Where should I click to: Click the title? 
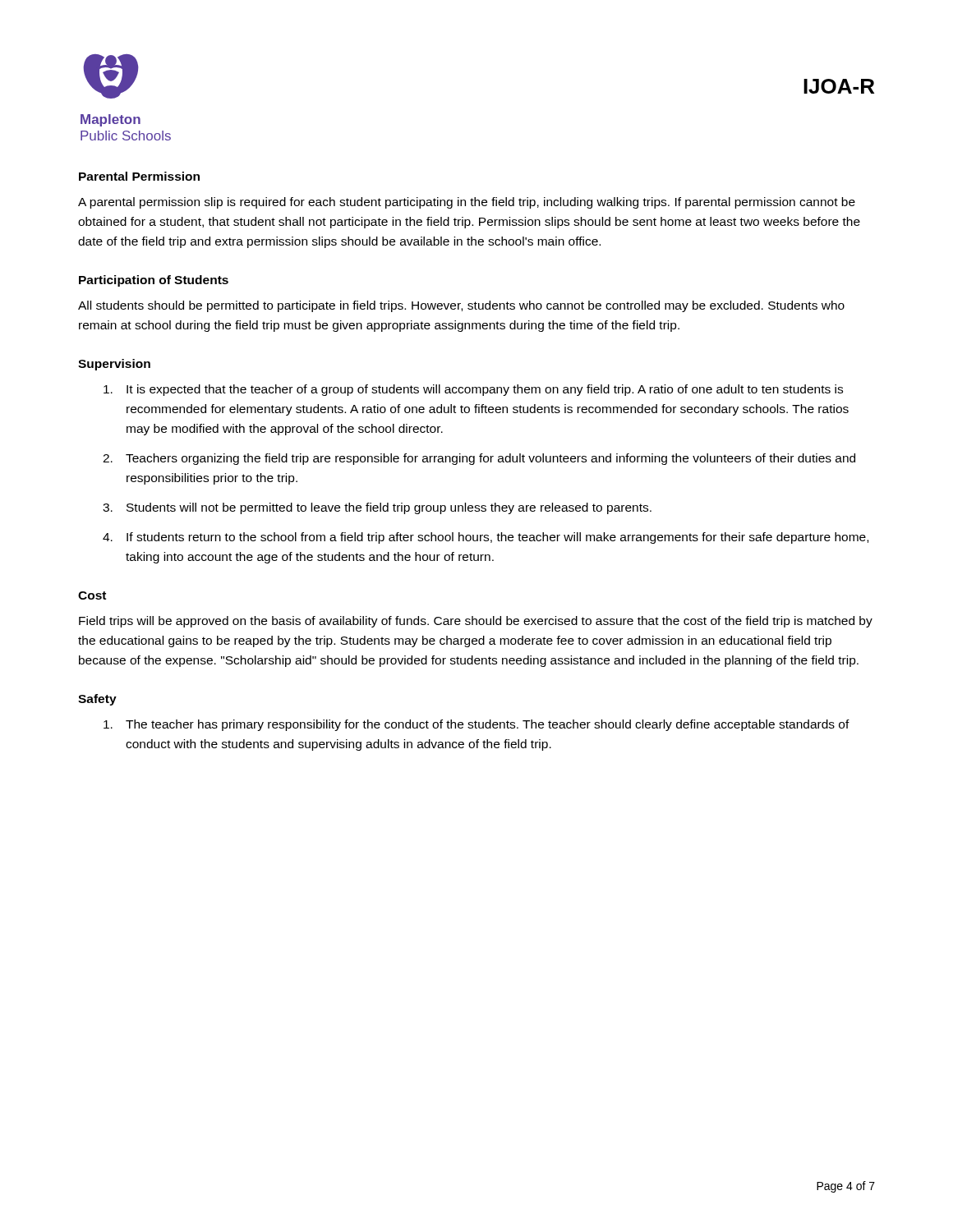tap(839, 86)
